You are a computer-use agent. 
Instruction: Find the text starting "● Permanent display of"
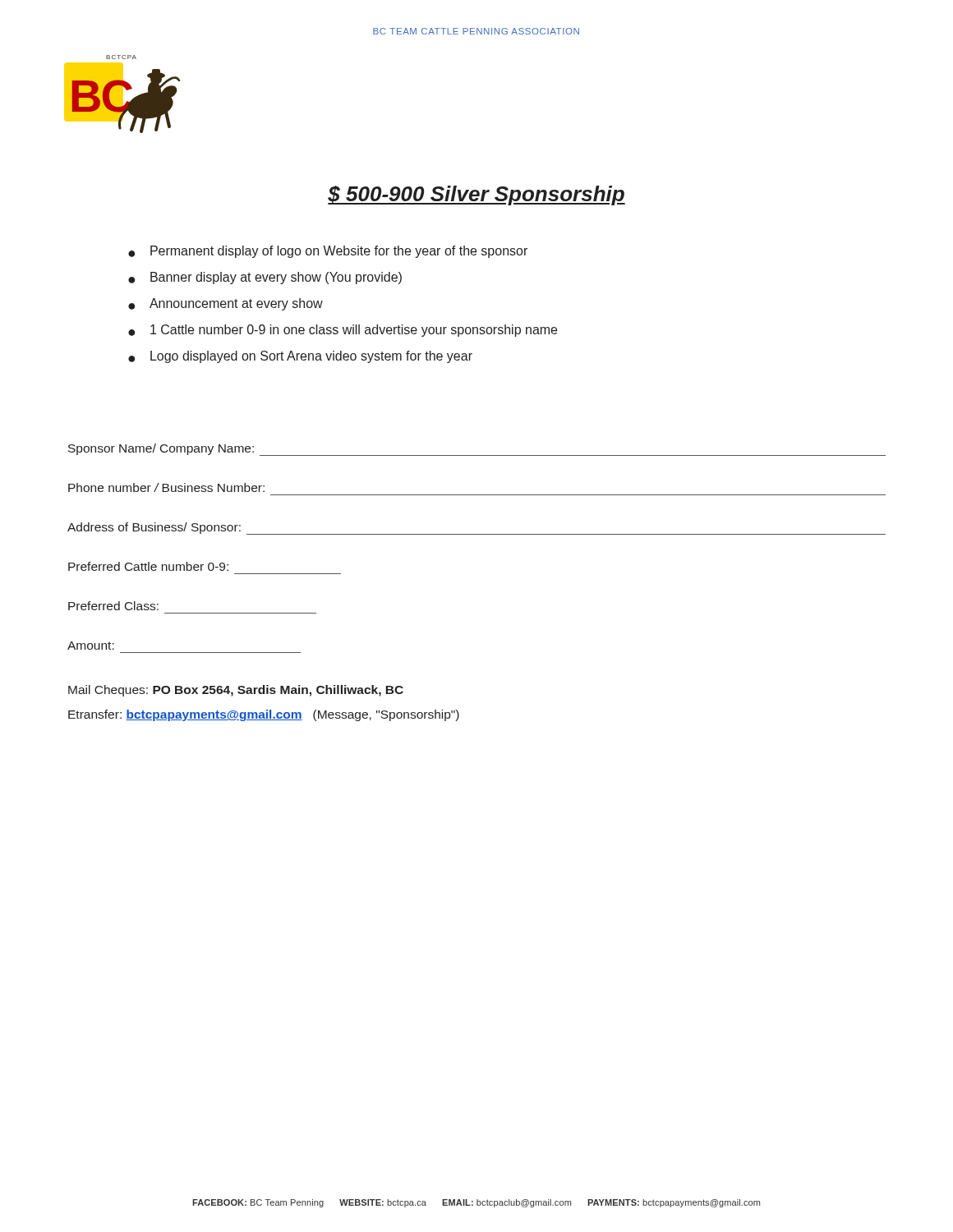(327, 253)
